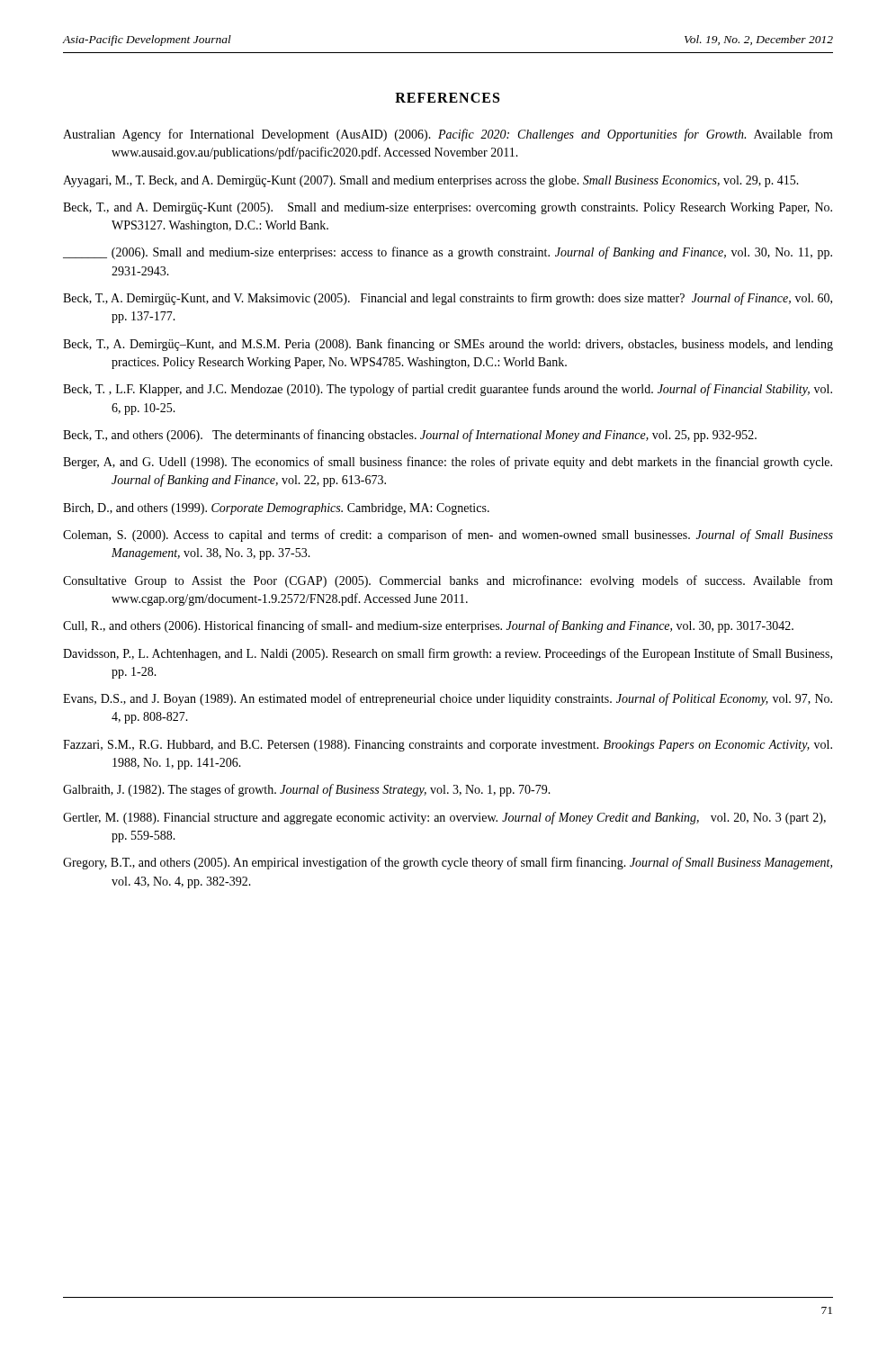
Task: Locate the list item that reads "Galbraith, J. (1982). The stages of growth."
Action: (x=307, y=790)
